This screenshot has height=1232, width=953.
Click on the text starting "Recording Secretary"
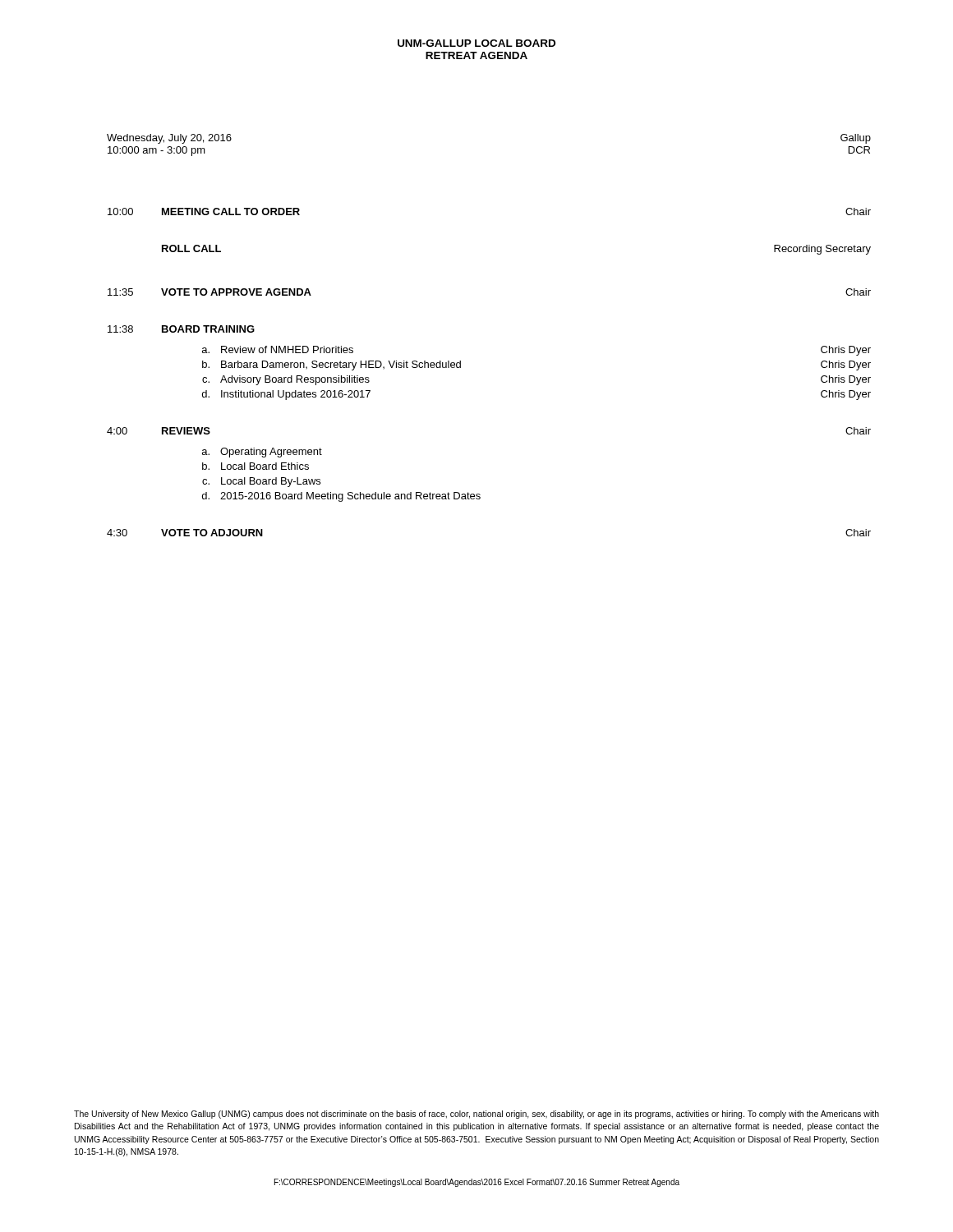[822, 248]
